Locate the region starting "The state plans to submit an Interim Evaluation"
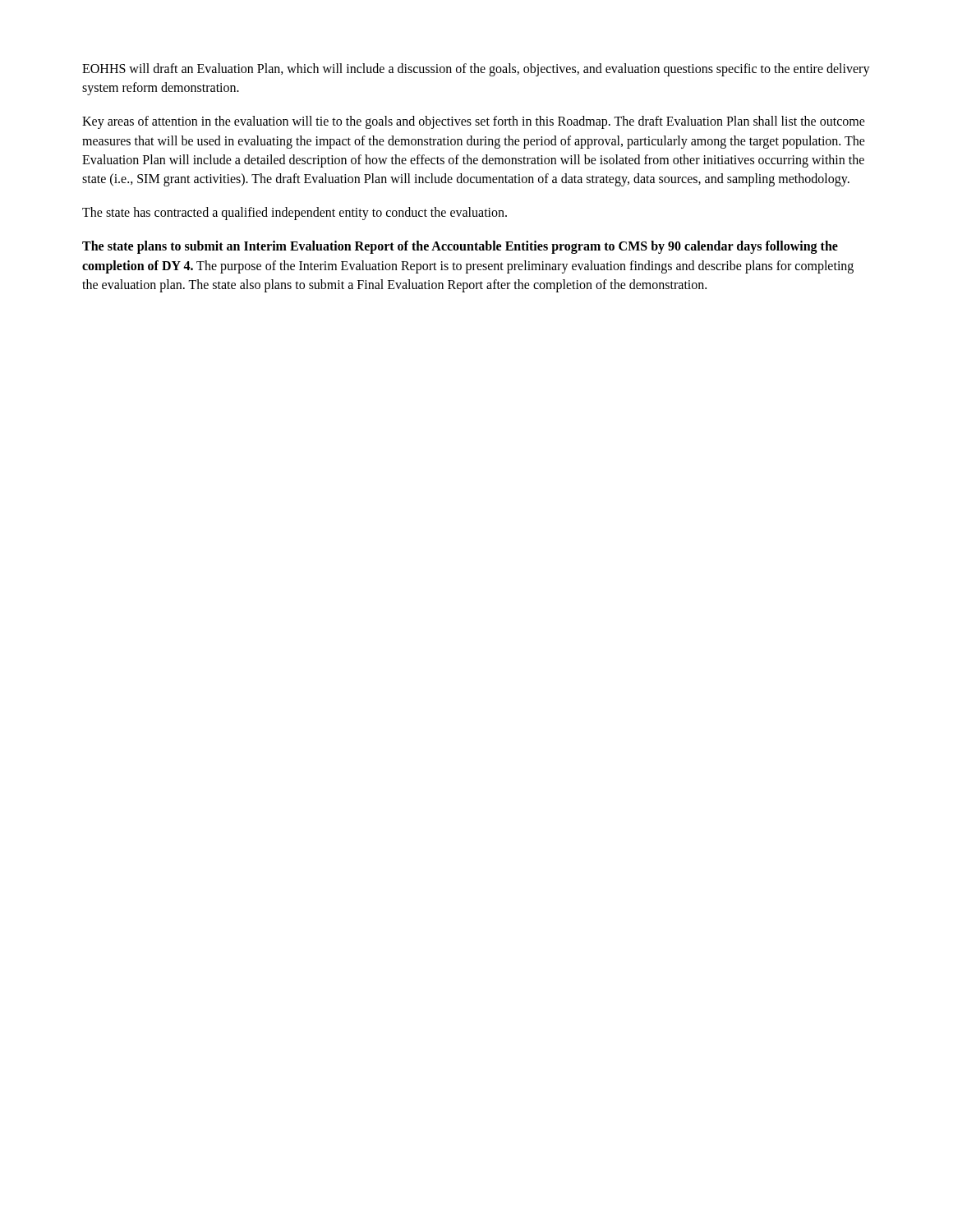The image size is (953, 1232). click(x=468, y=265)
